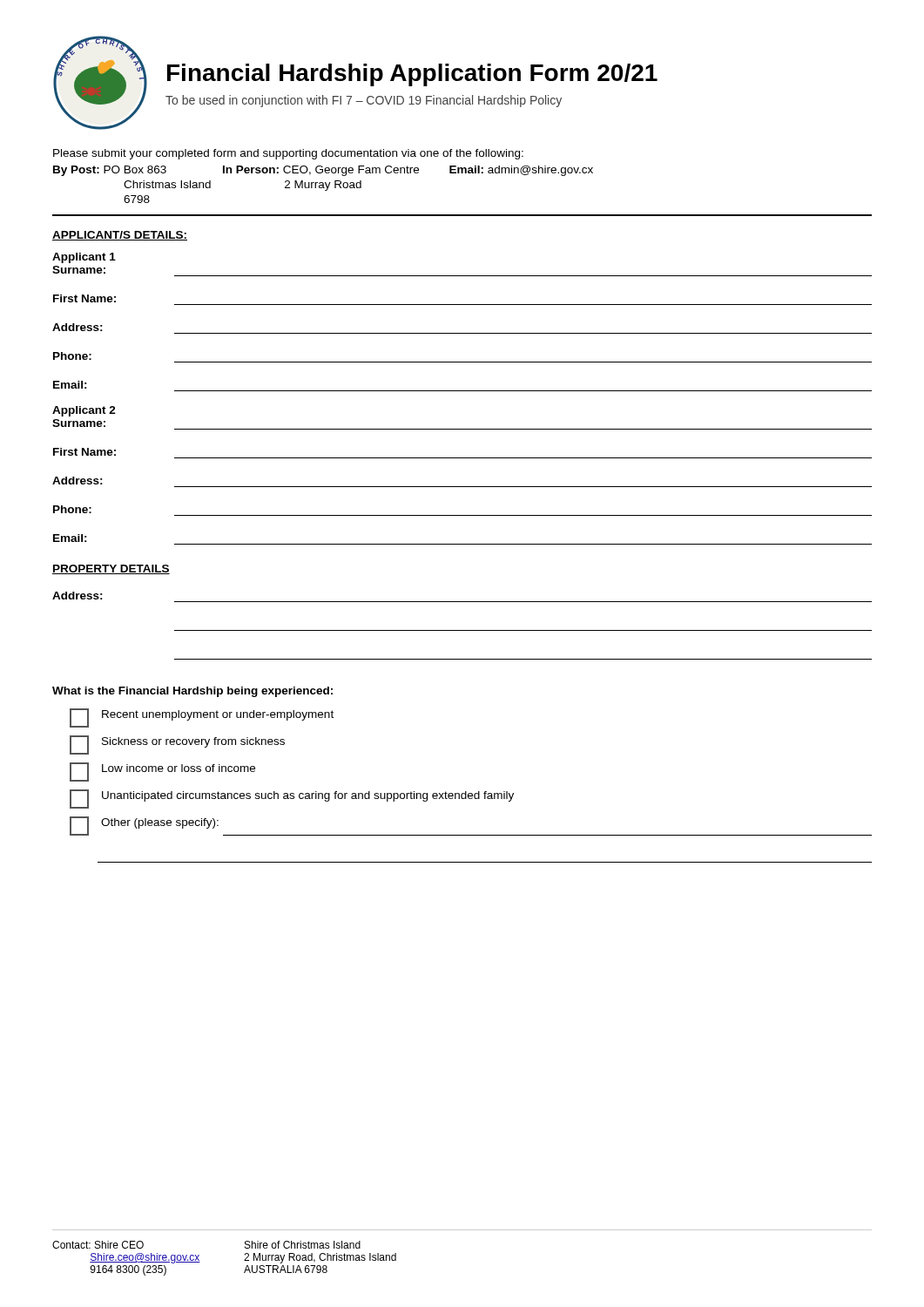The image size is (924, 1307).
Task: Select the text block that says "By Post: PO Box"
Action: (x=323, y=170)
